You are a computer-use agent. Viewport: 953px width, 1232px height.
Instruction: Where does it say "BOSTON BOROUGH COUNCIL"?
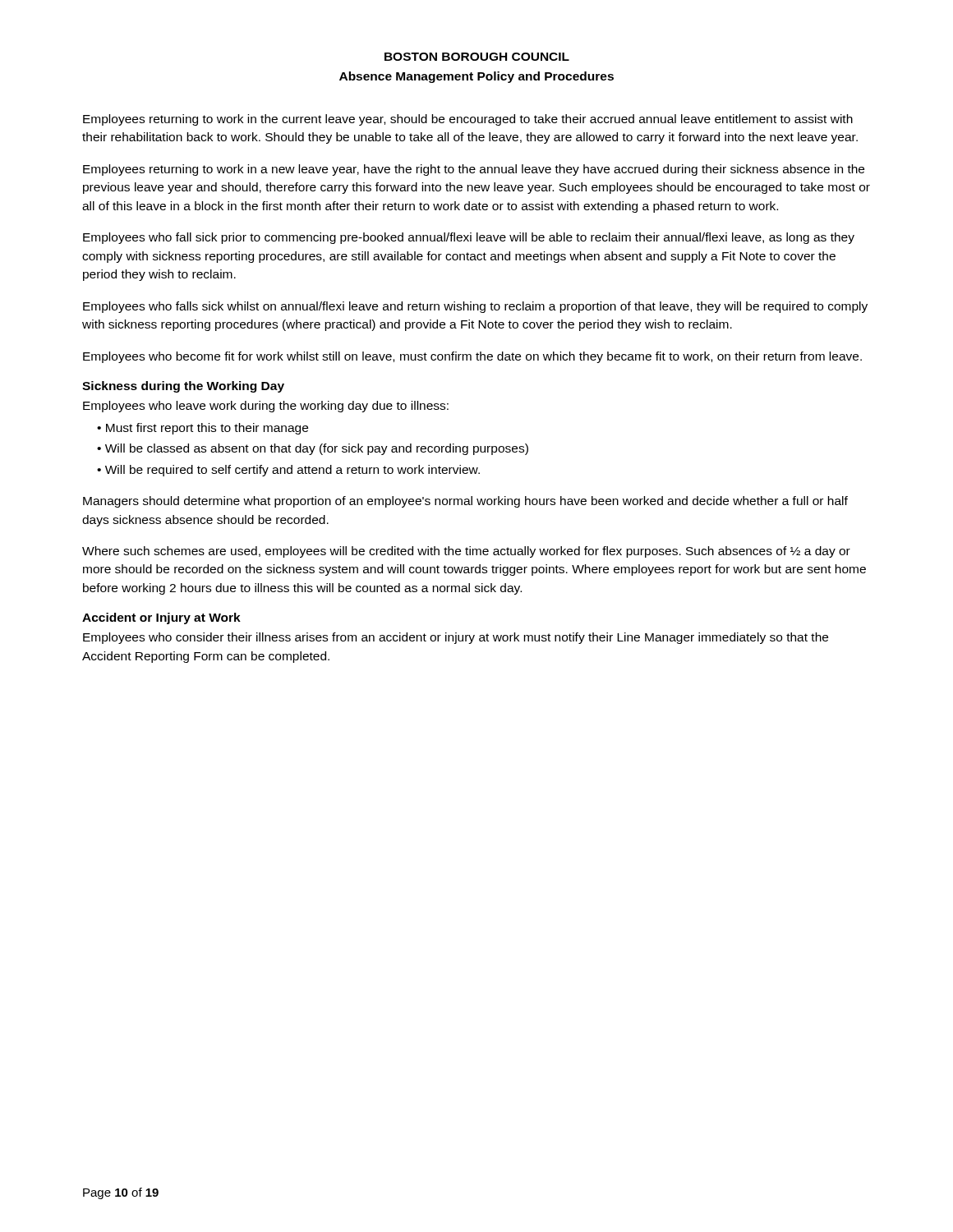[x=476, y=56]
